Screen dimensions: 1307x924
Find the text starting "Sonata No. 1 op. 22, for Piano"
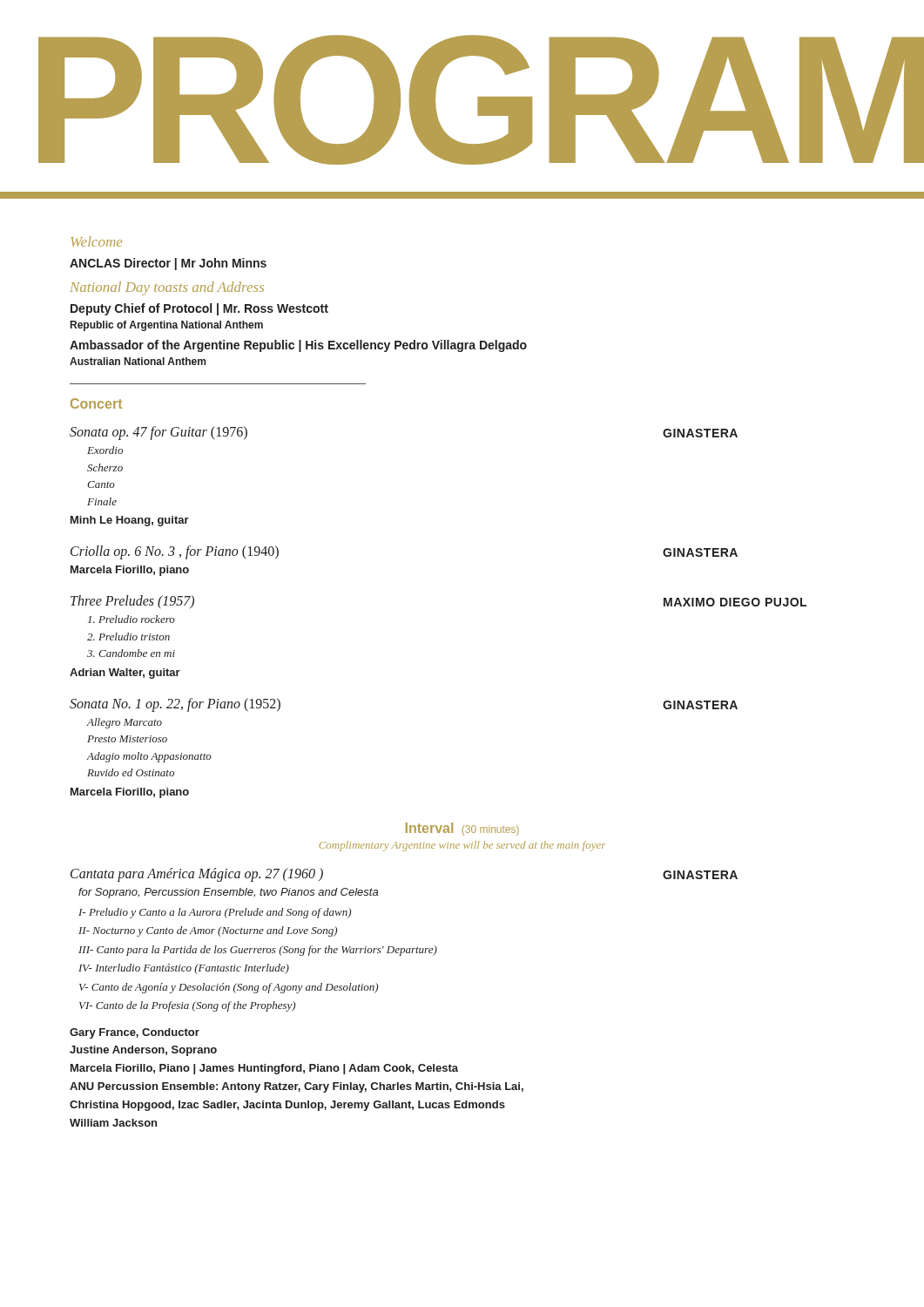(x=172, y=704)
